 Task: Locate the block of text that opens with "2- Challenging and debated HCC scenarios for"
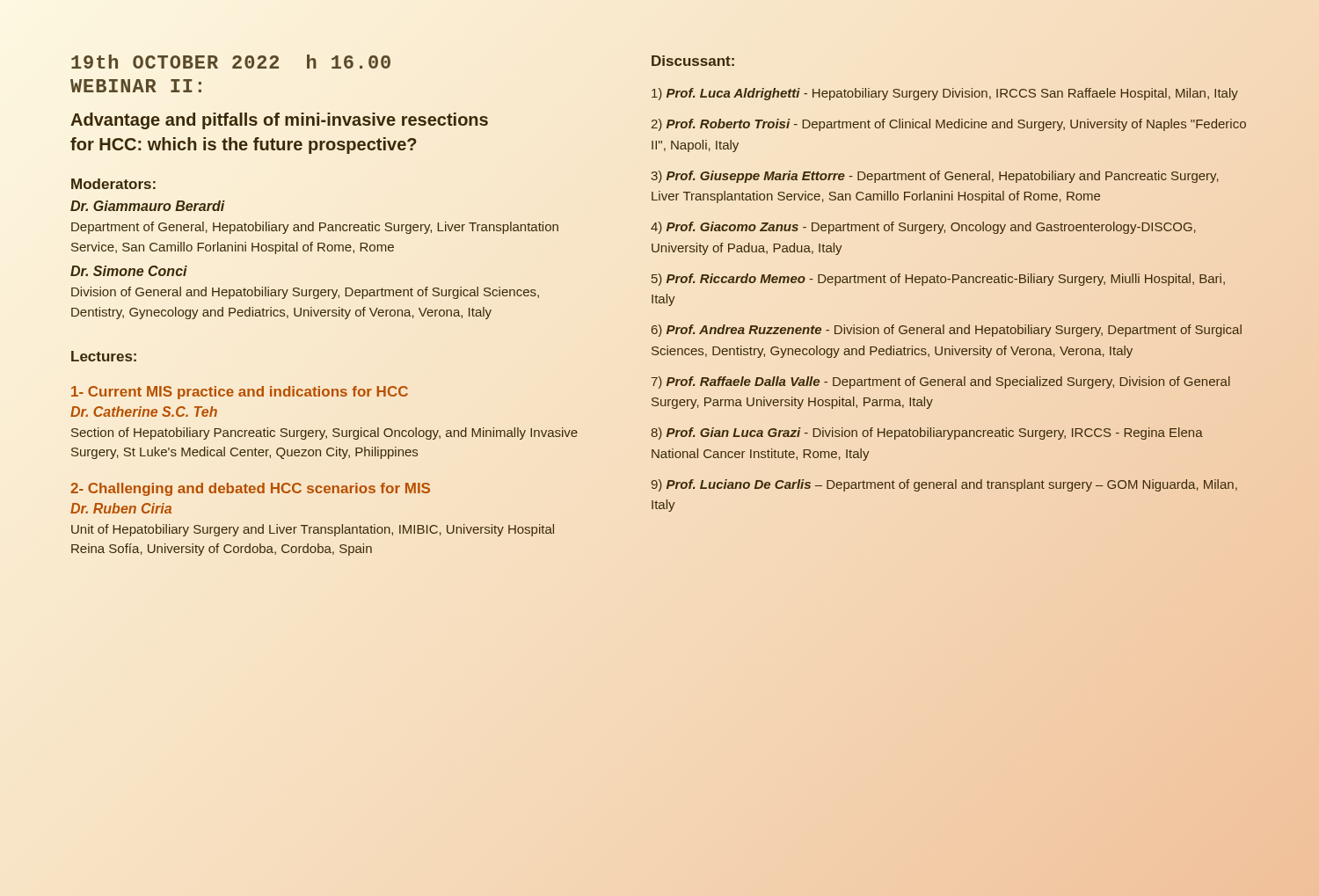click(x=325, y=519)
